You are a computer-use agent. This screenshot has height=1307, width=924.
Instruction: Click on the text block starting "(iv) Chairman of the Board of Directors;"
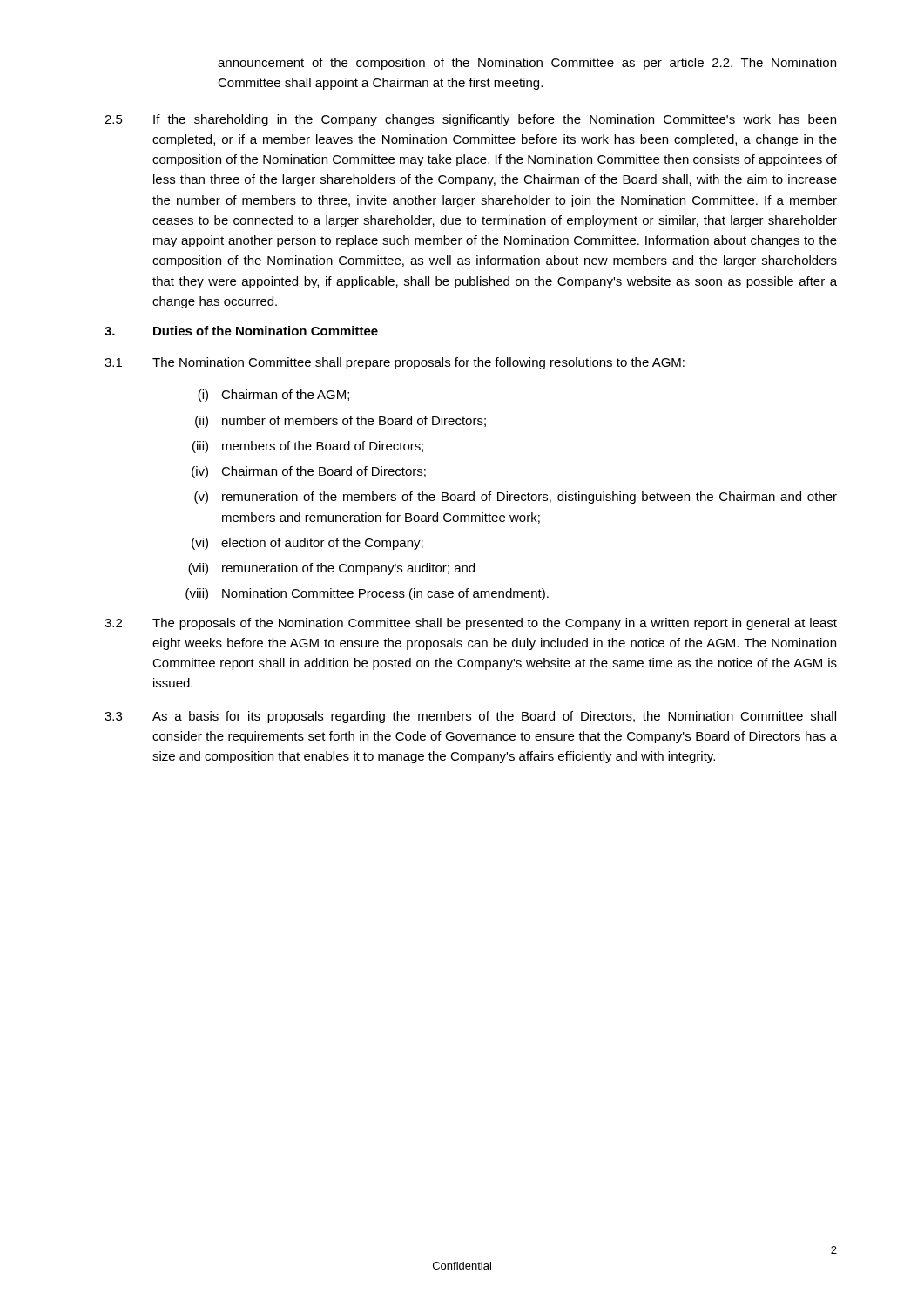[309, 472]
